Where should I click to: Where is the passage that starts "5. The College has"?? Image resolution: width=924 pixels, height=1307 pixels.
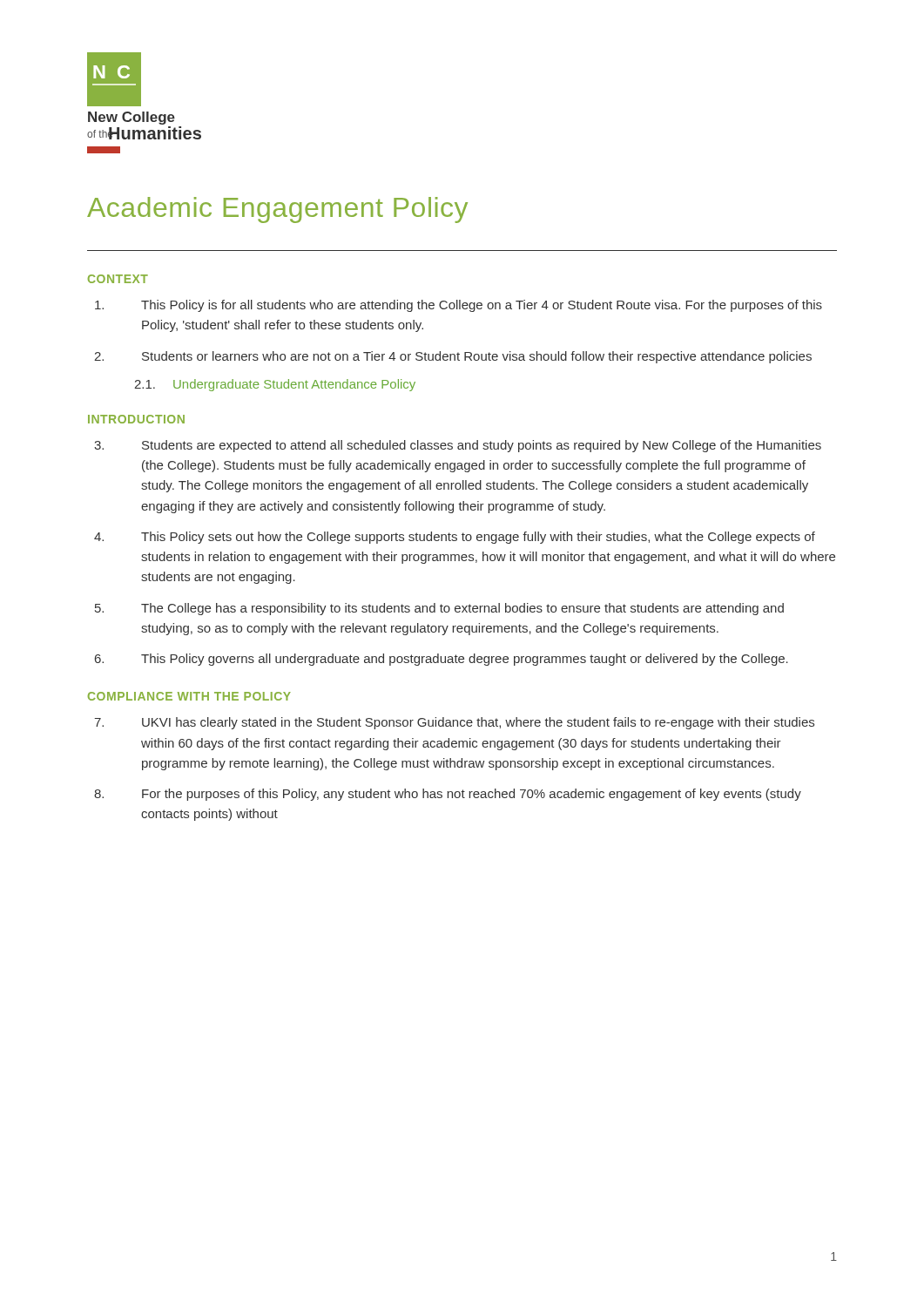click(x=462, y=618)
